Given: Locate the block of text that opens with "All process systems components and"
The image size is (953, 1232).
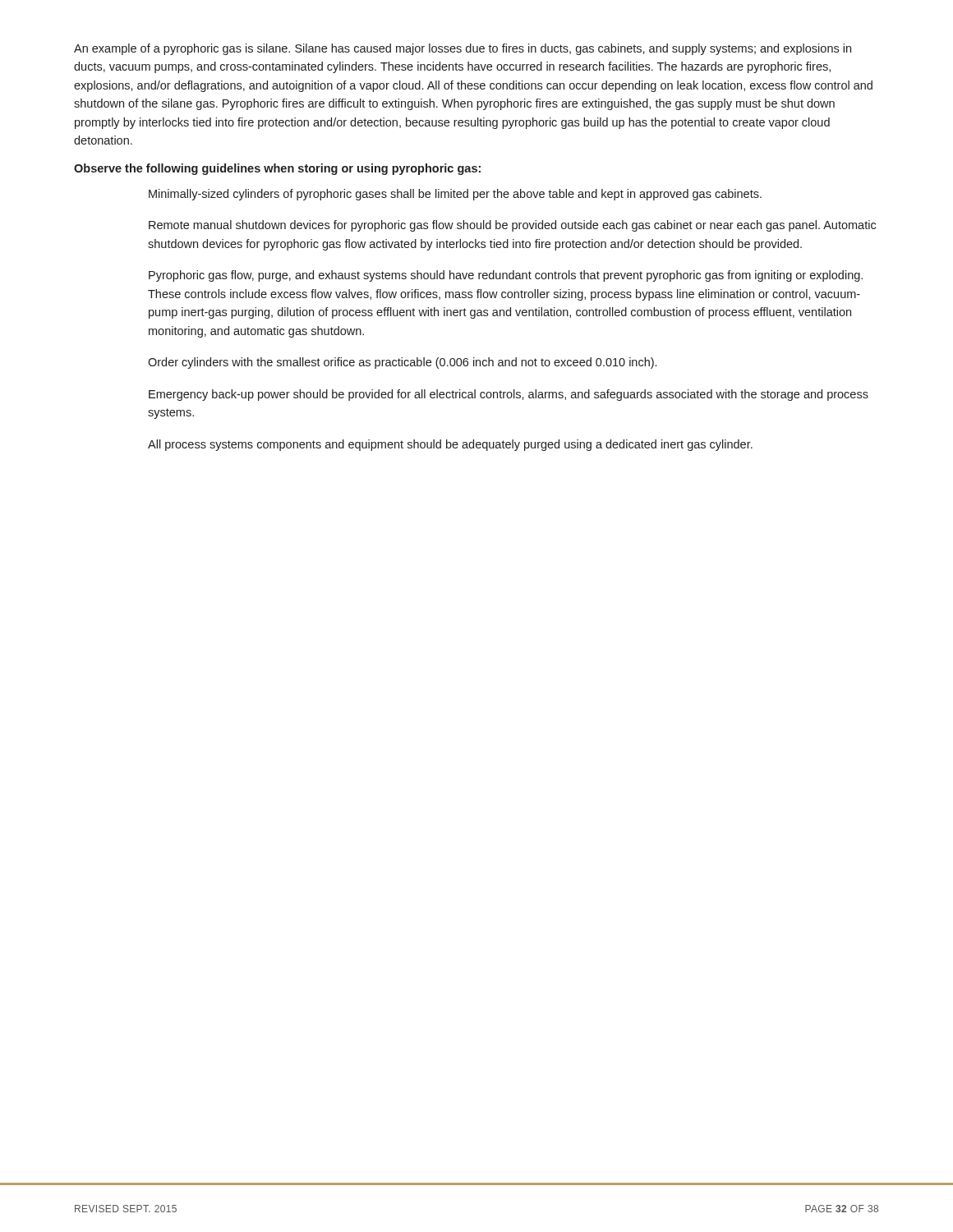Looking at the screenshot, I should pyautogui.click(x=451, y=444).
